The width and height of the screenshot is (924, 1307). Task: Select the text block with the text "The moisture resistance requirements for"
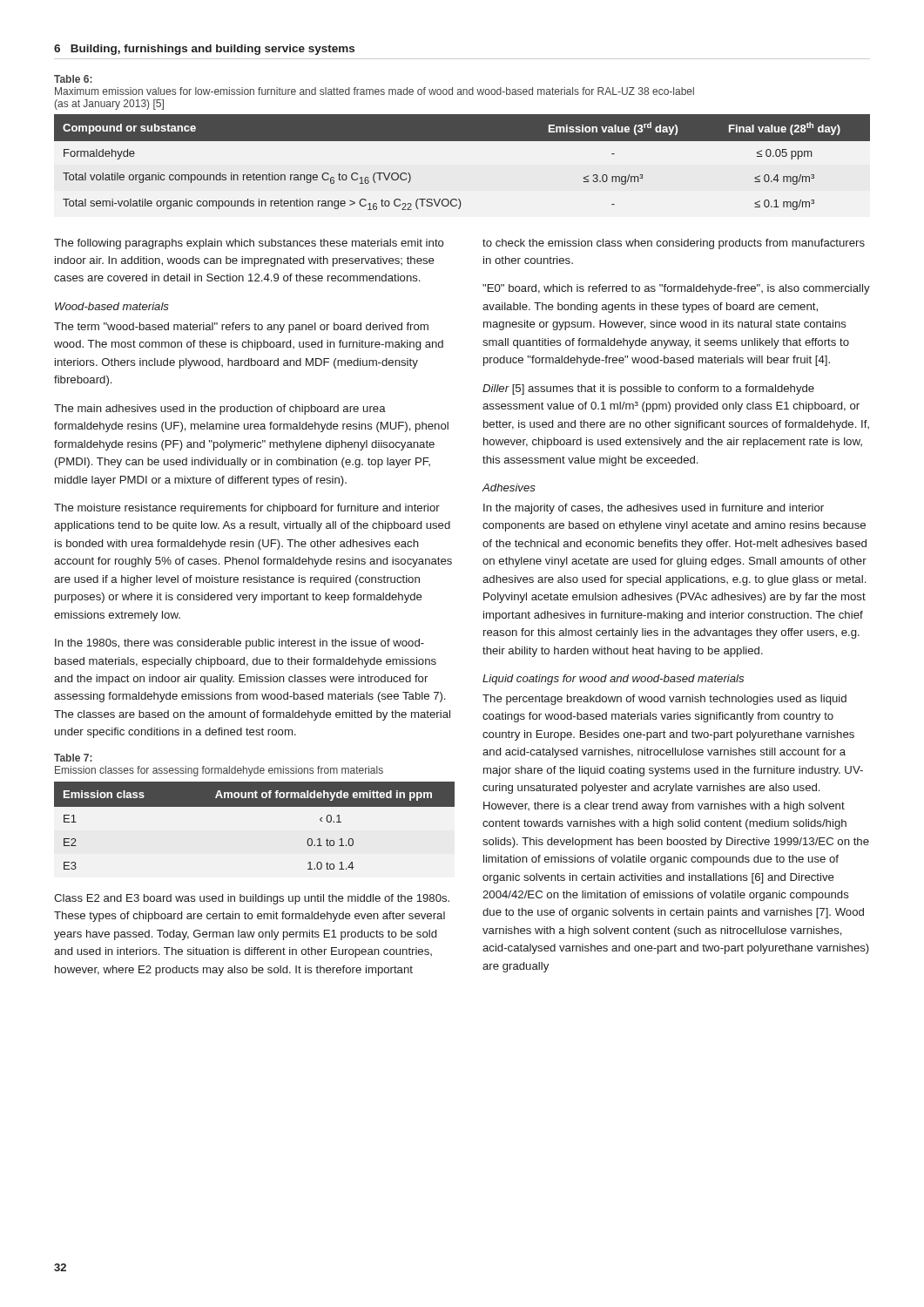point(253,561)
